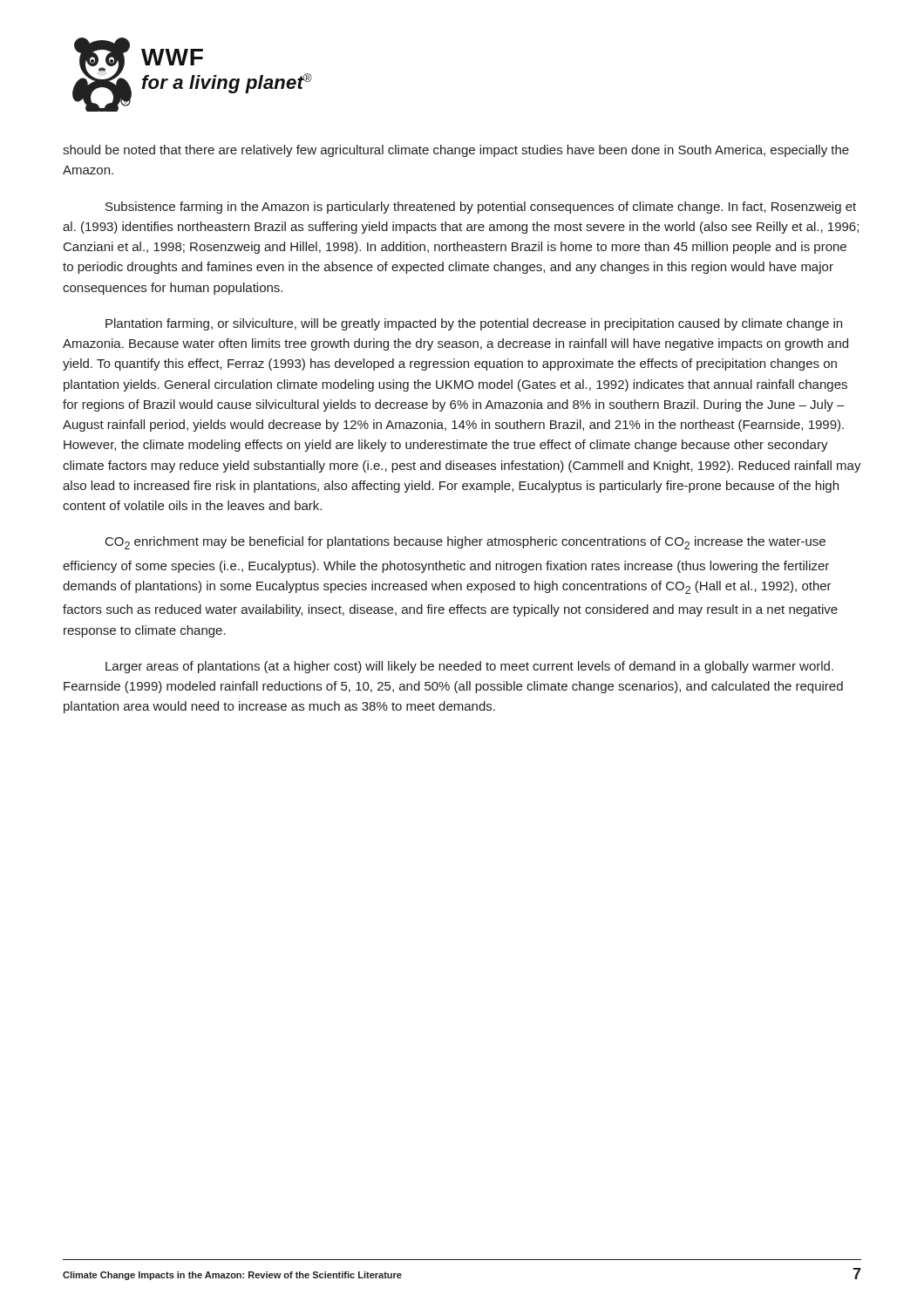This screenshot has width=924, height=1308.
Task: Find the text block with the text "should be noted that there are"
Action: [462, 160]
